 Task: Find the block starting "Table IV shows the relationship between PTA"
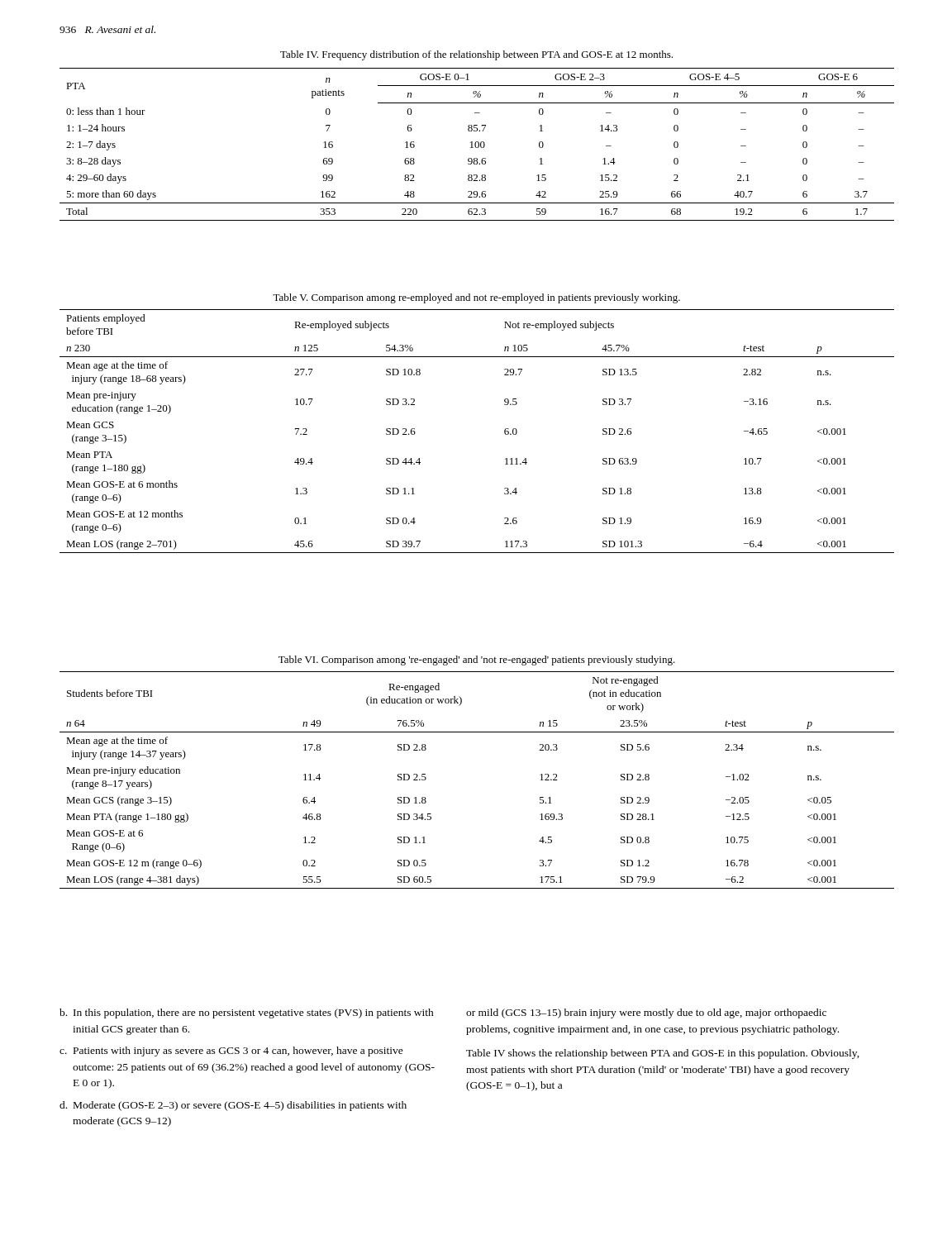point(663,1069)
